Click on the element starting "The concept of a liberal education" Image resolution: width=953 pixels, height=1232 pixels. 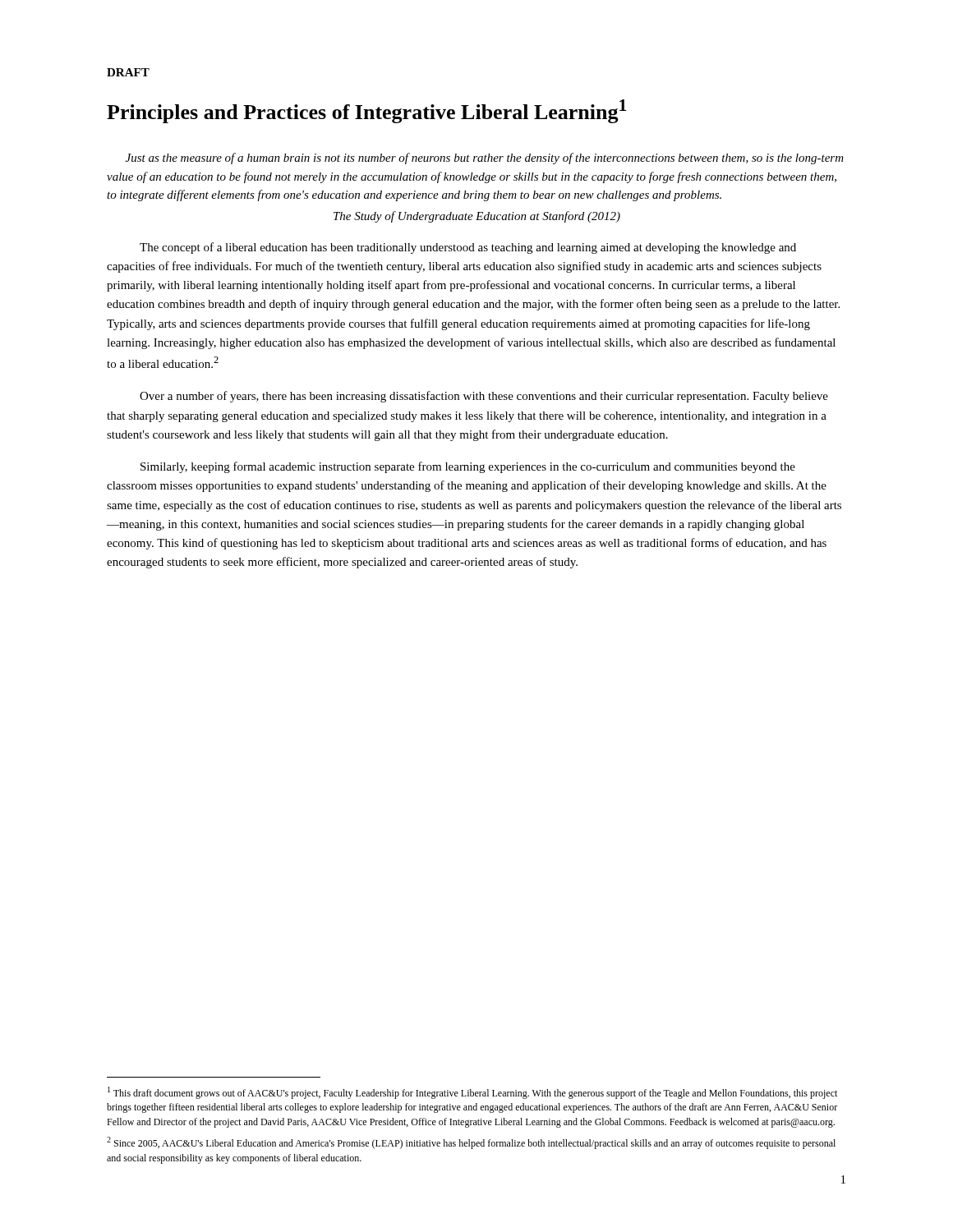click(474, 305)
